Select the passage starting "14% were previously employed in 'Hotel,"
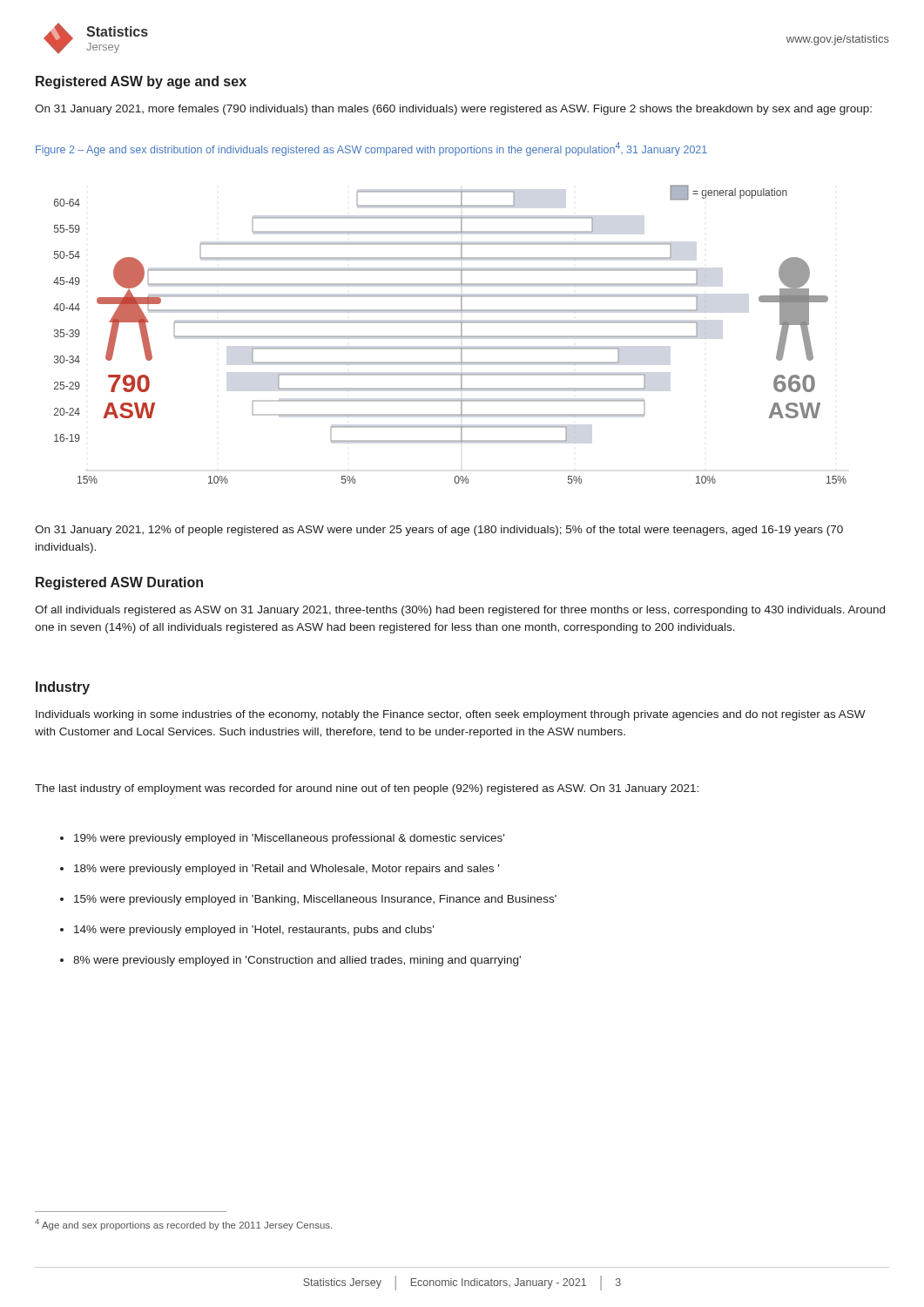This screenshot has height=1307, width=924. coord(247,931)
